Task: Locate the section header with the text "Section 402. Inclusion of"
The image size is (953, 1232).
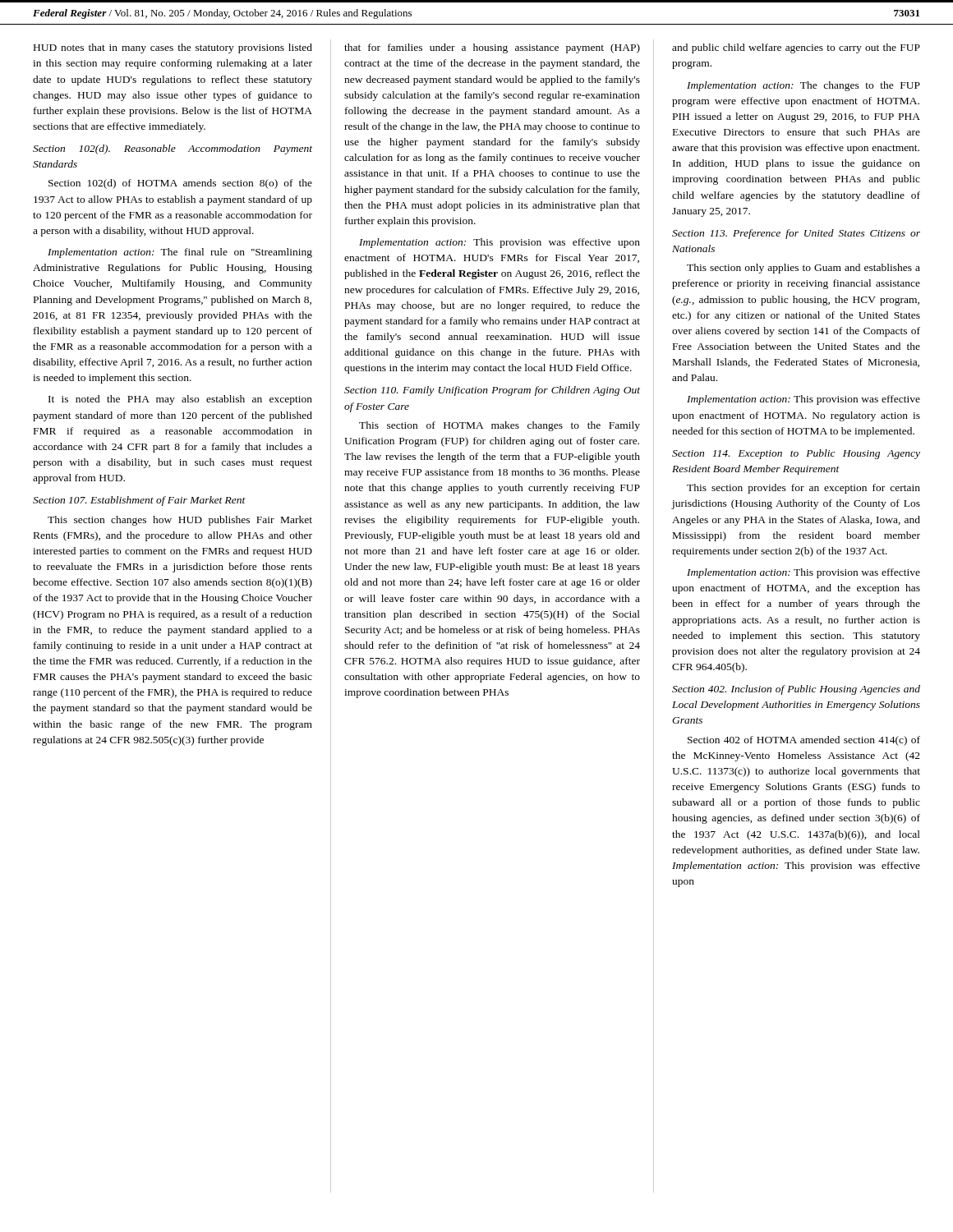Action: coord(796,705)
